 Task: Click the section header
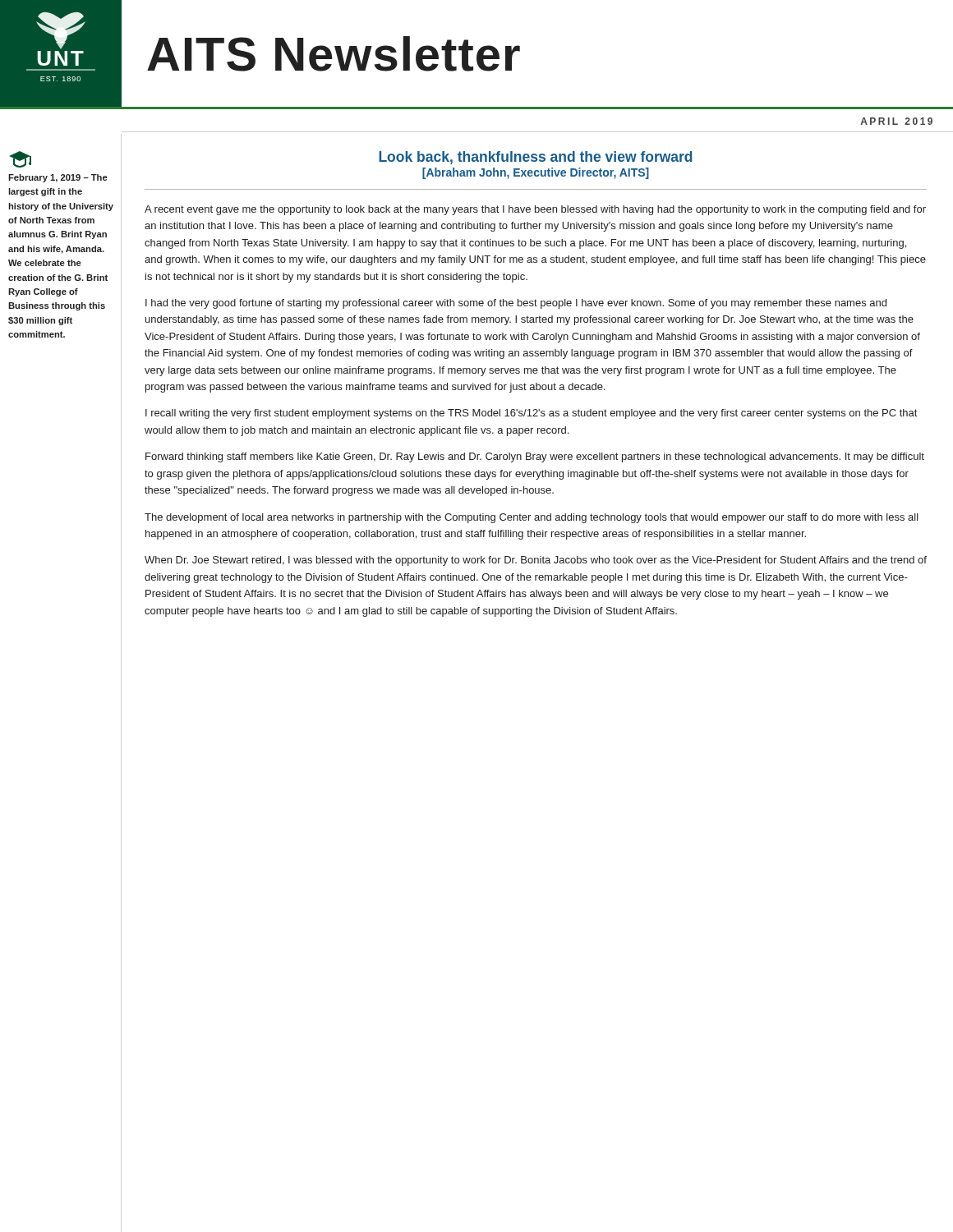tap(536, 164)
